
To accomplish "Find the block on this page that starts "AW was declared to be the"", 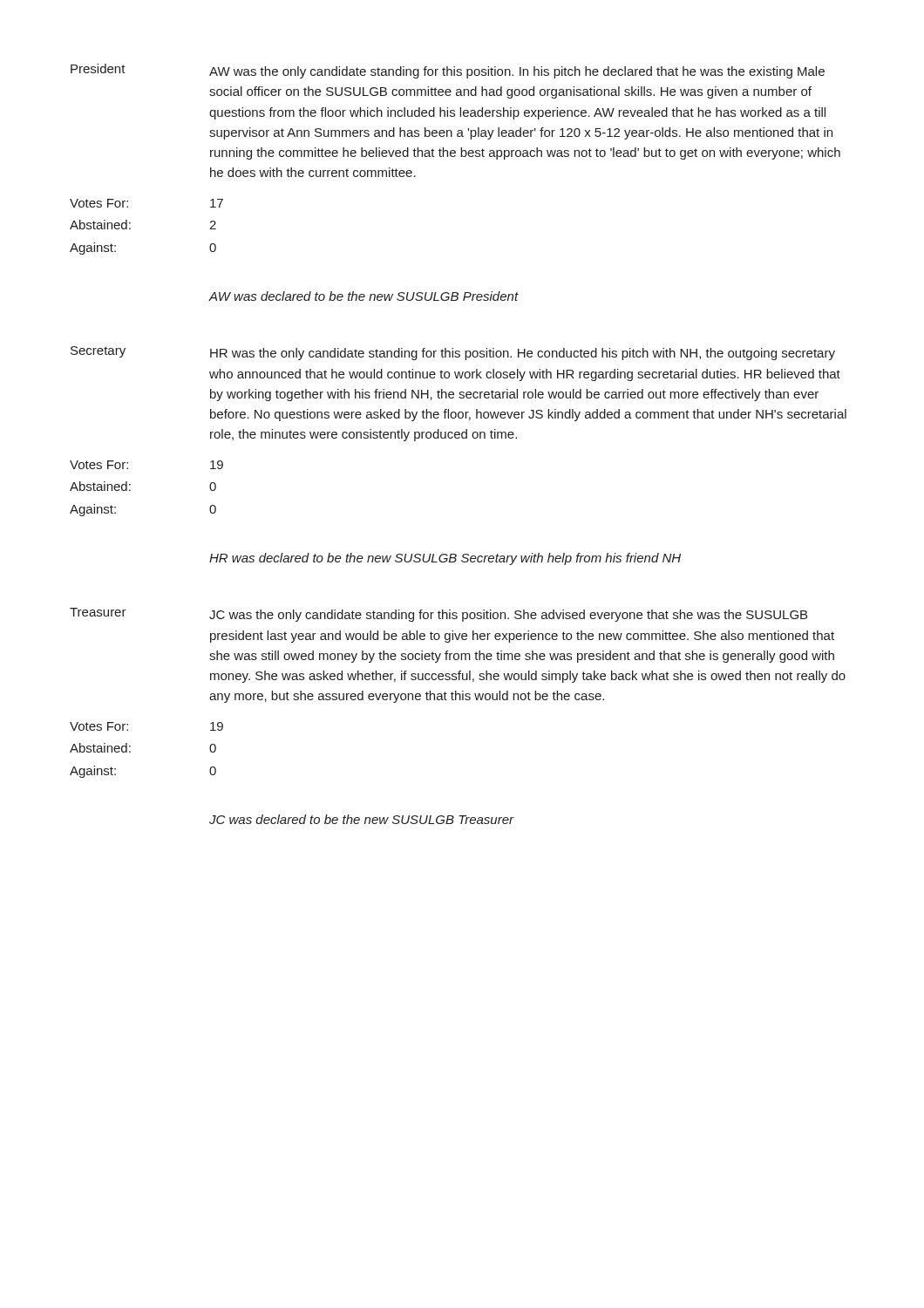I will coord(462,296).
